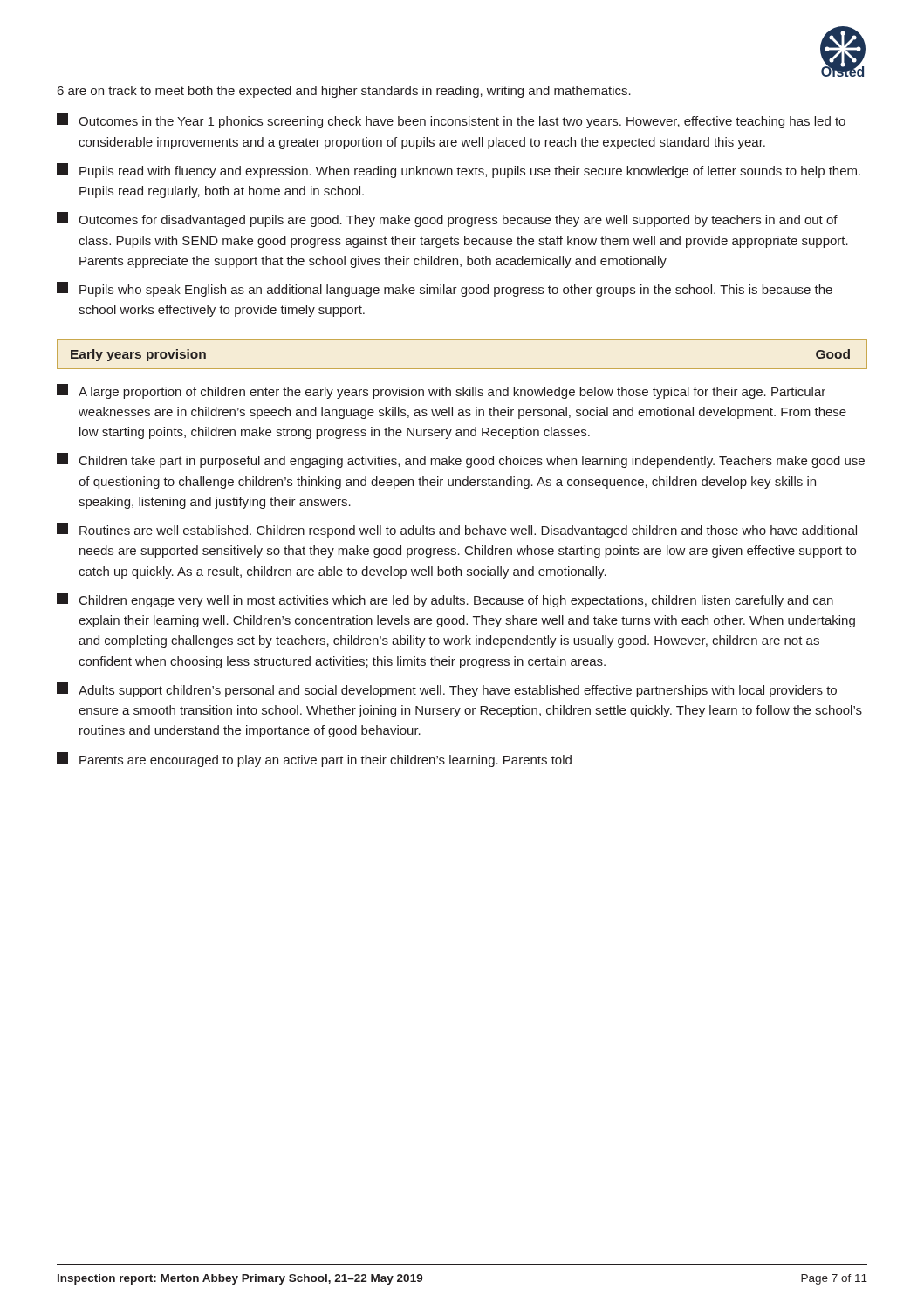Locate a logo
Viewport: 924px width, 1309px height.
[843, 55]
